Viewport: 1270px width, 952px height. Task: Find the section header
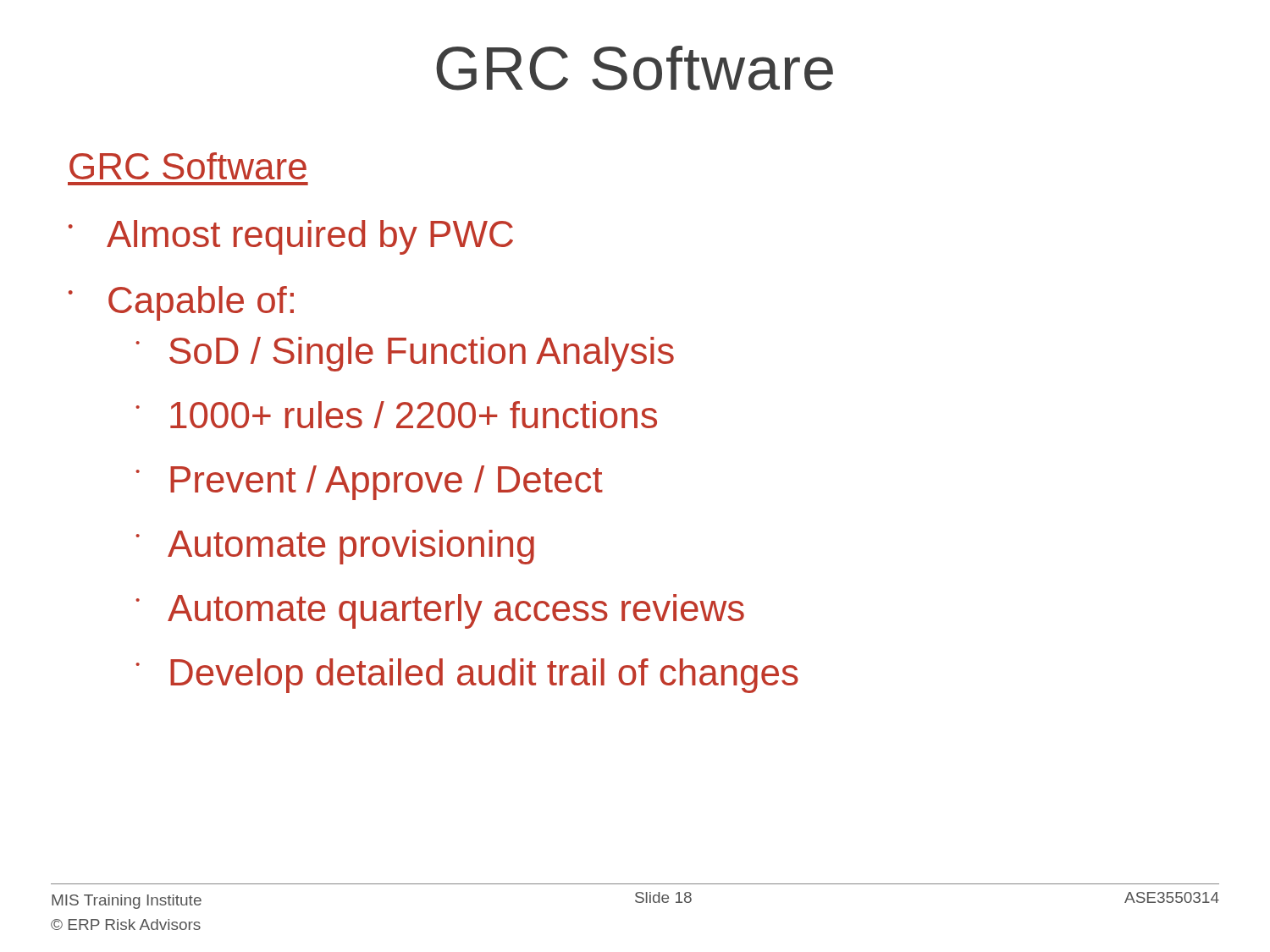188,166
